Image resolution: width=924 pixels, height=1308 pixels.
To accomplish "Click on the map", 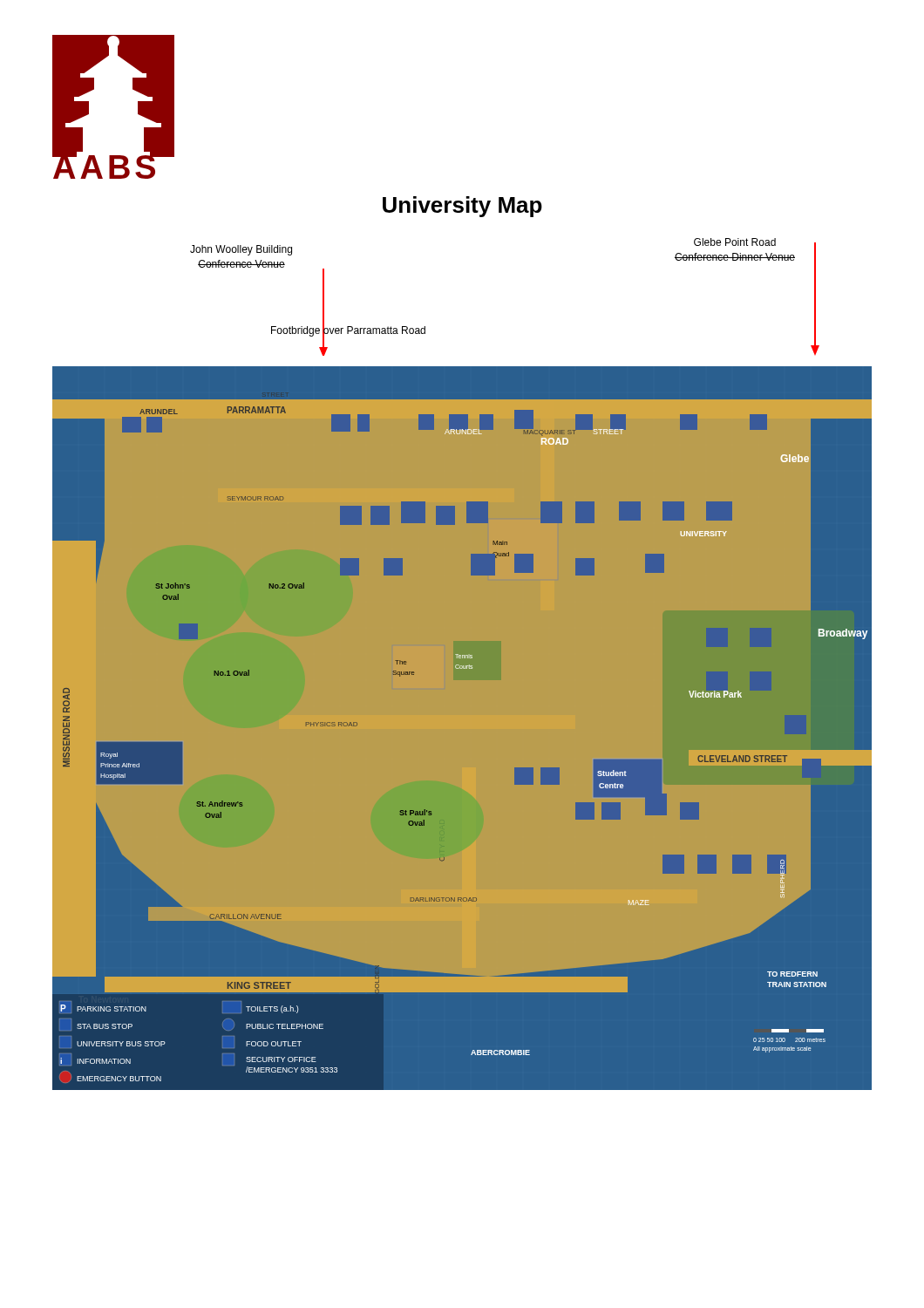I will click(x=462, y=728).
